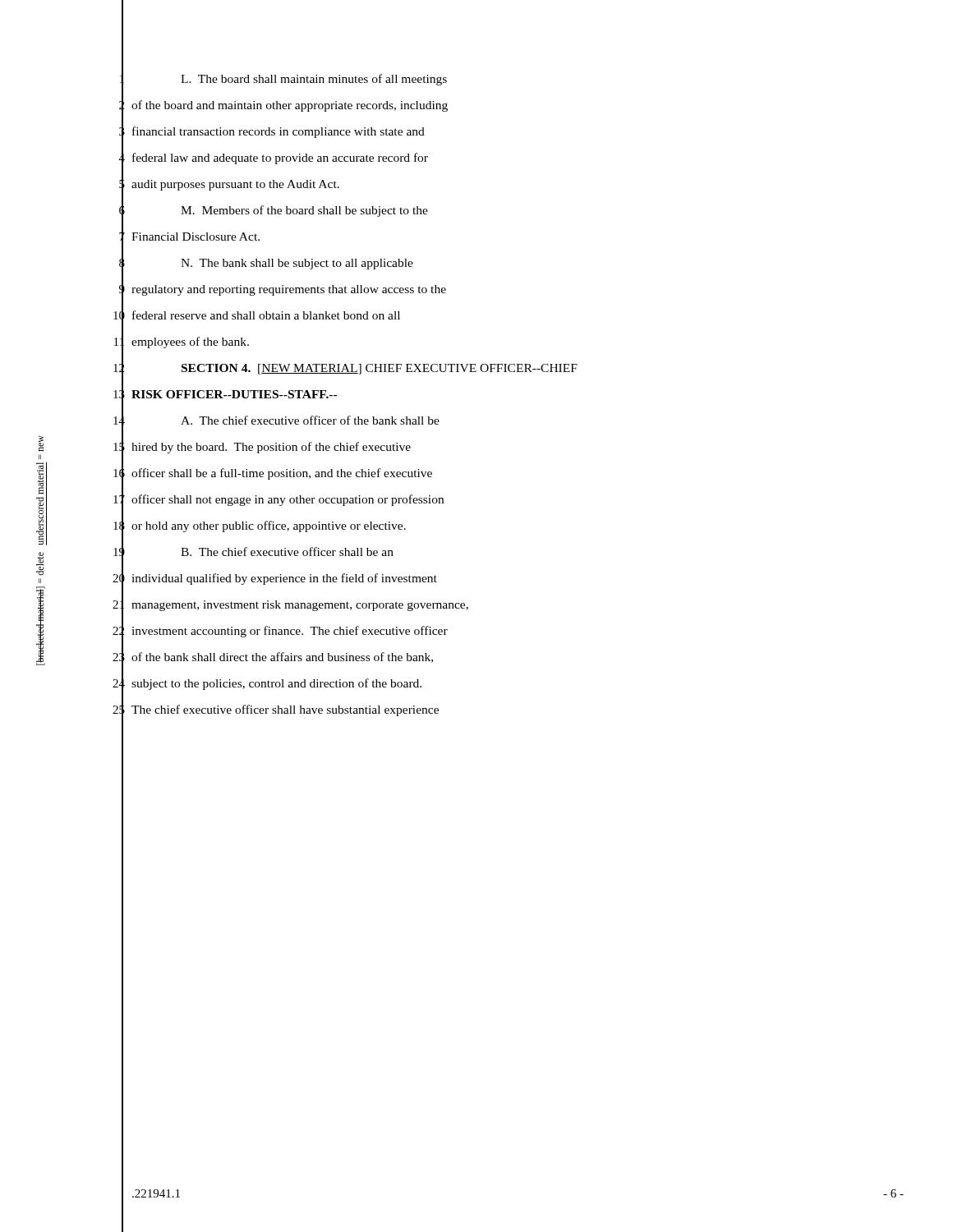The height and width of the screenshot is (1232, 953).
Task: Locate the section header that opens with "SECTION 4. [NEW MATERIAL] CHIEF"
Action: click(379, 368)
